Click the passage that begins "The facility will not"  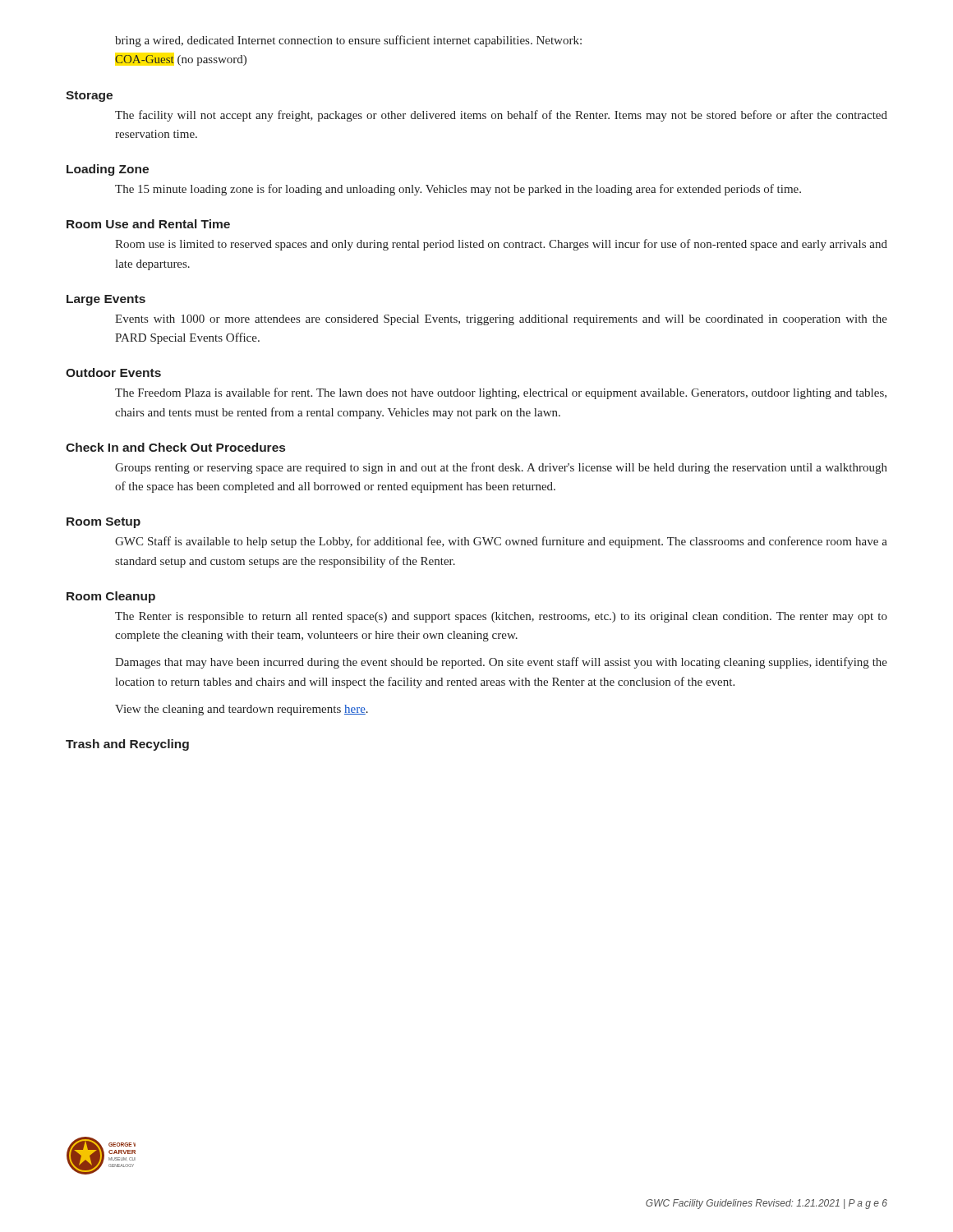coord(501,125)
